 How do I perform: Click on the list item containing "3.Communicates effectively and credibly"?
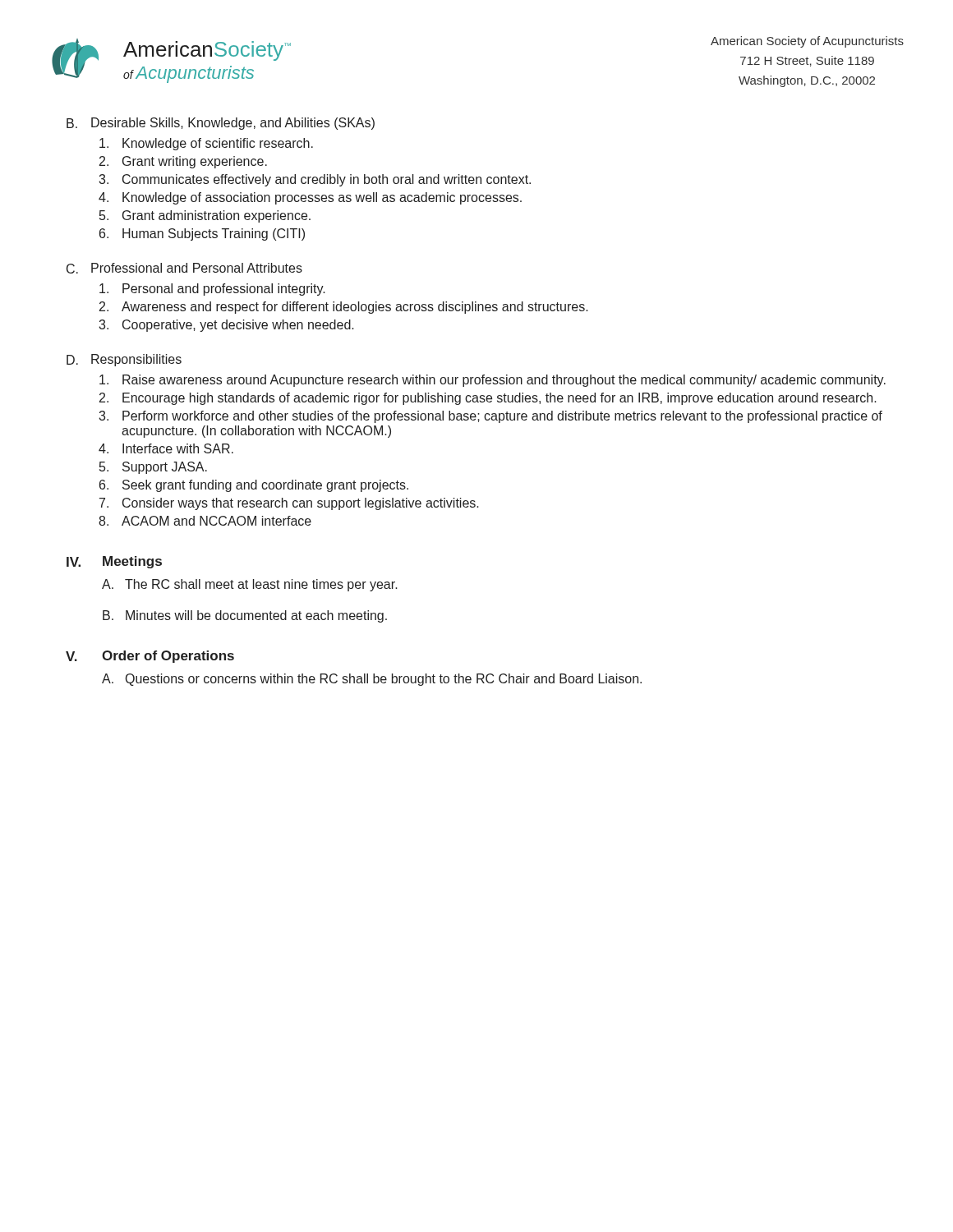tap(493, 180)
